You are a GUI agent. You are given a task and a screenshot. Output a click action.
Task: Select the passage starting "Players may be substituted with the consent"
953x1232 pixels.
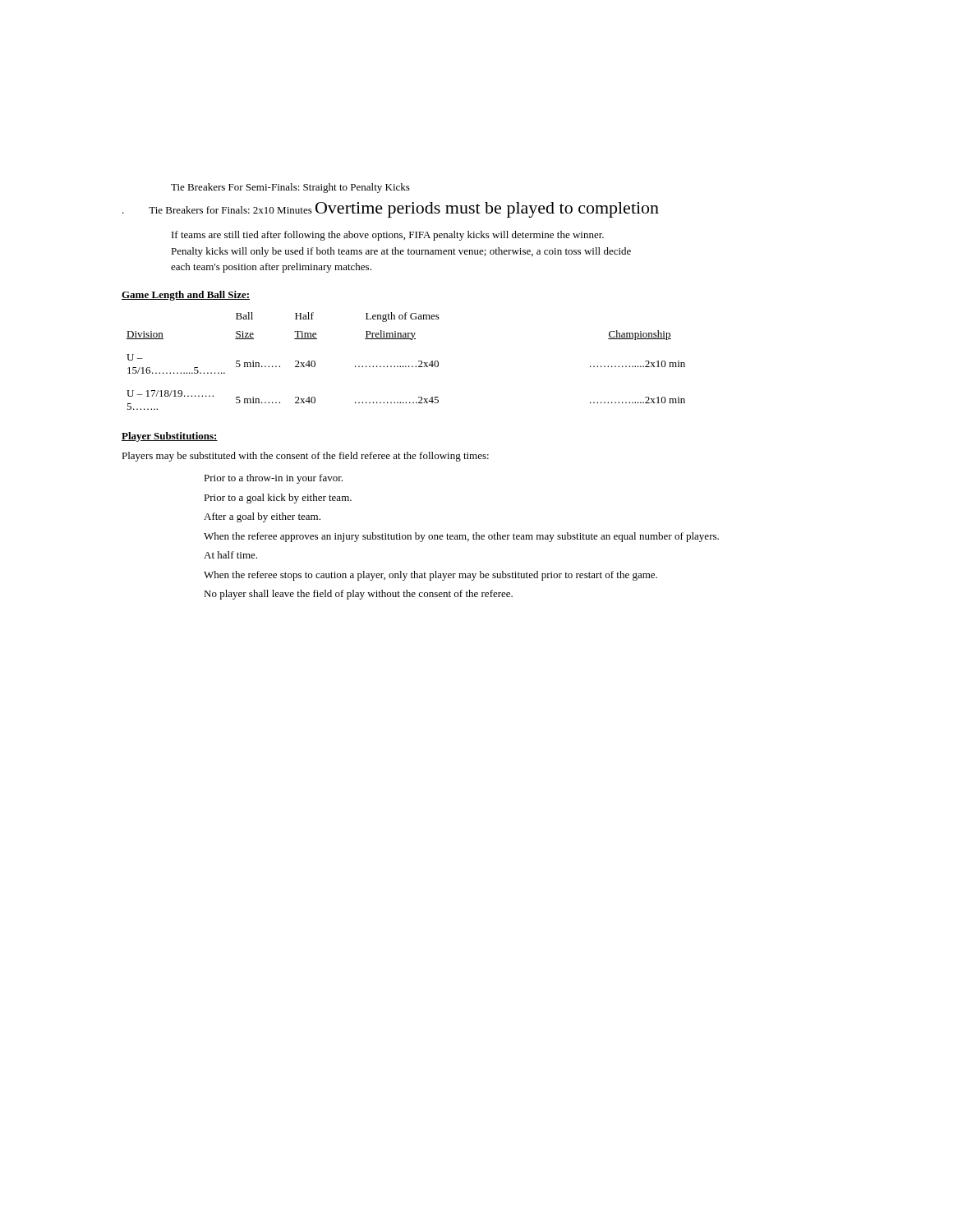pos(305,455)
